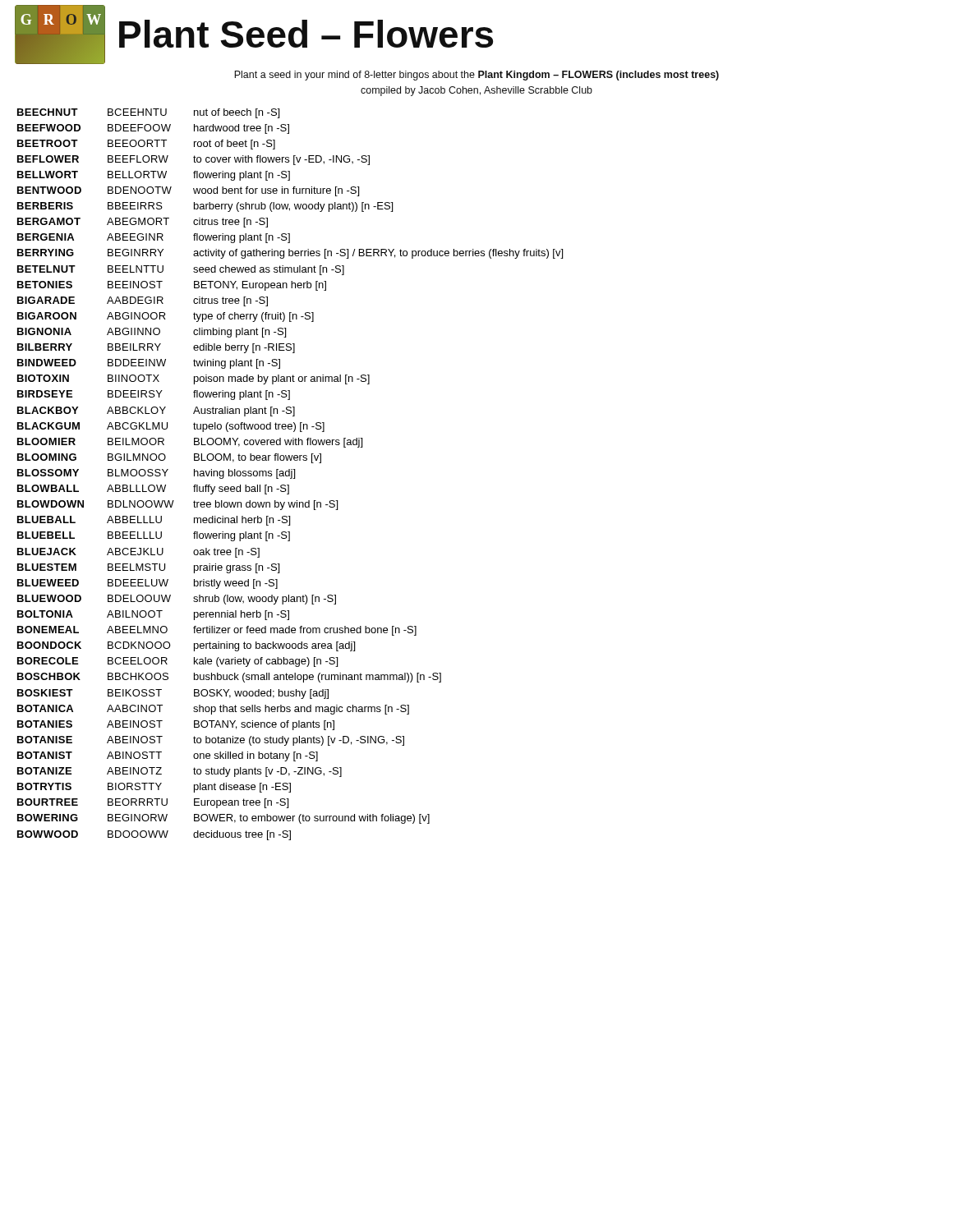This screenshot has height=1232, width=953.
Task: Click on the list item with the text "BELLWORTBELLORTWflowering plant [n -S]"
Action: pos(154,176)
